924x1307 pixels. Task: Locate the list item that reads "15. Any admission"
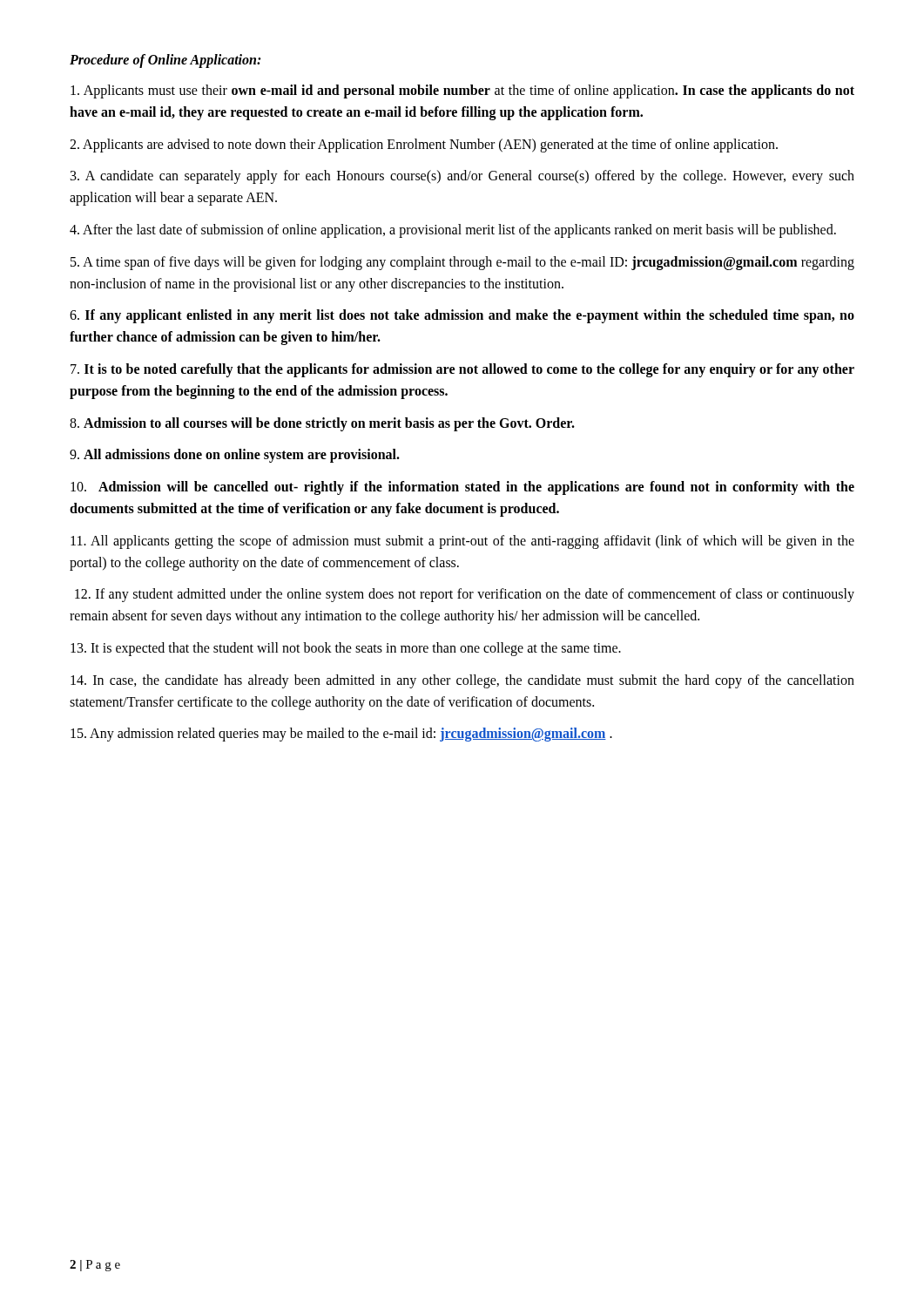click(x=341, y=734)
